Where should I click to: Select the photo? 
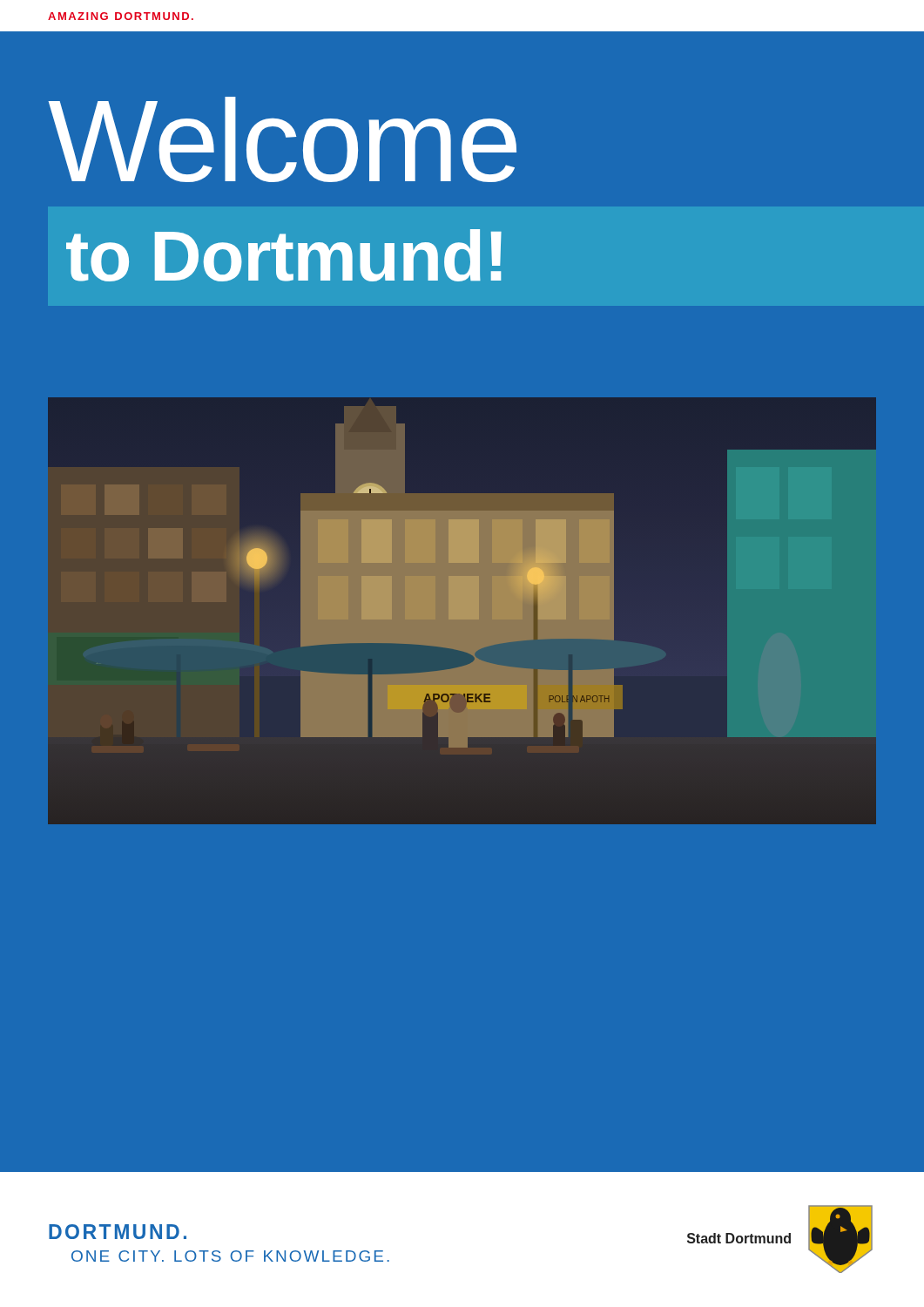462,611
